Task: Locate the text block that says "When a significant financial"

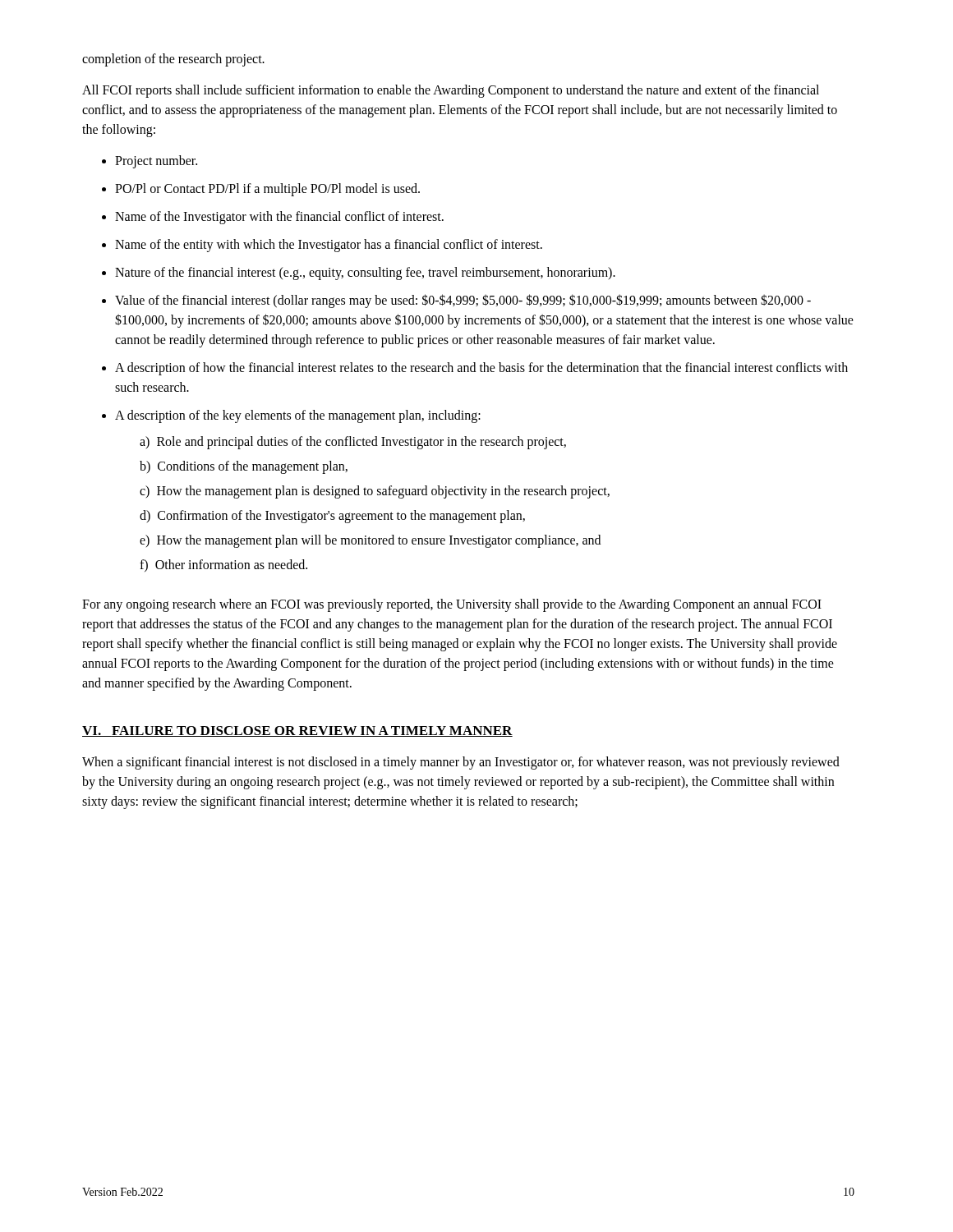Action: (461, 782)
